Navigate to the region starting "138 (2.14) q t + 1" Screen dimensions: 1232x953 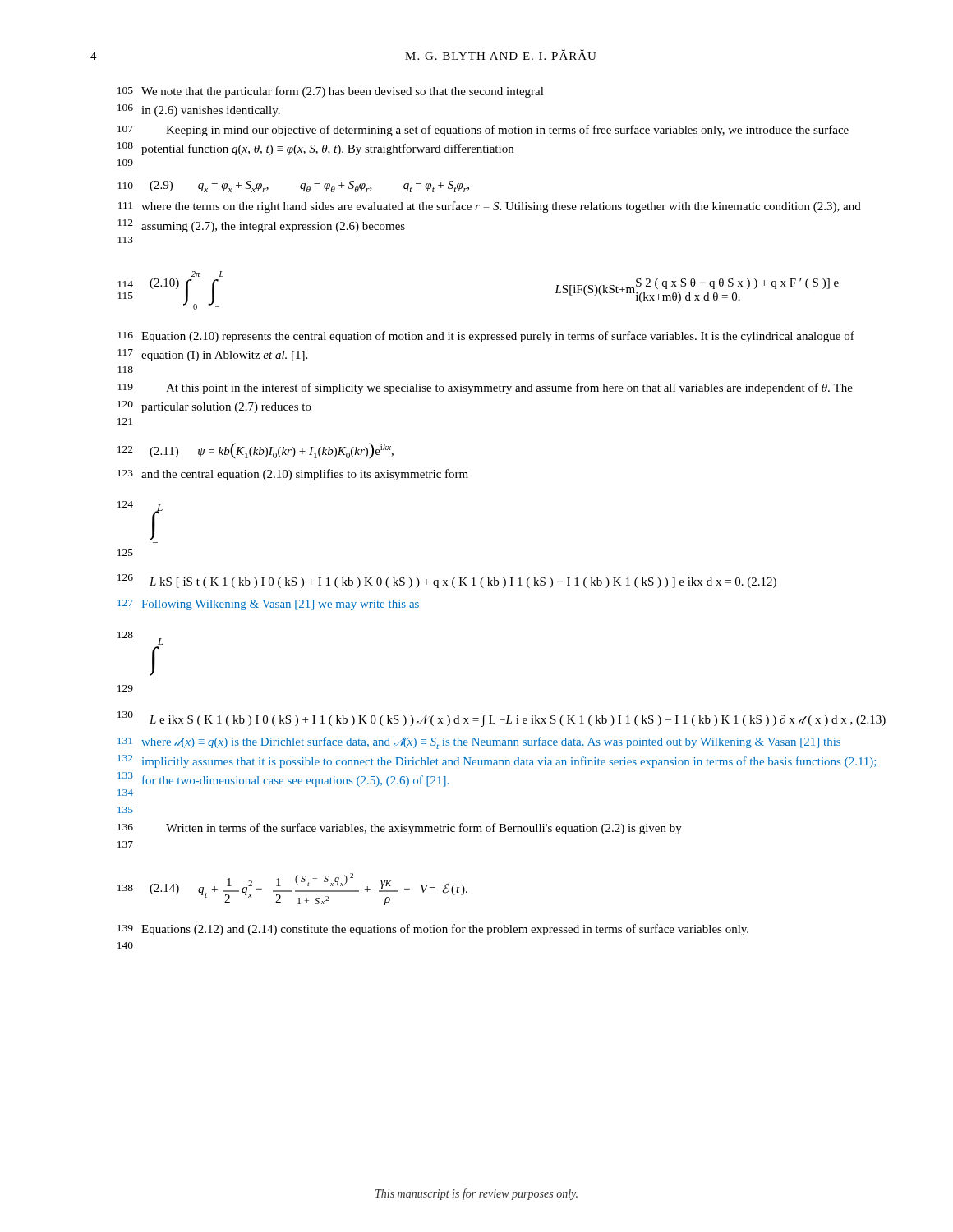coord(292,889)
